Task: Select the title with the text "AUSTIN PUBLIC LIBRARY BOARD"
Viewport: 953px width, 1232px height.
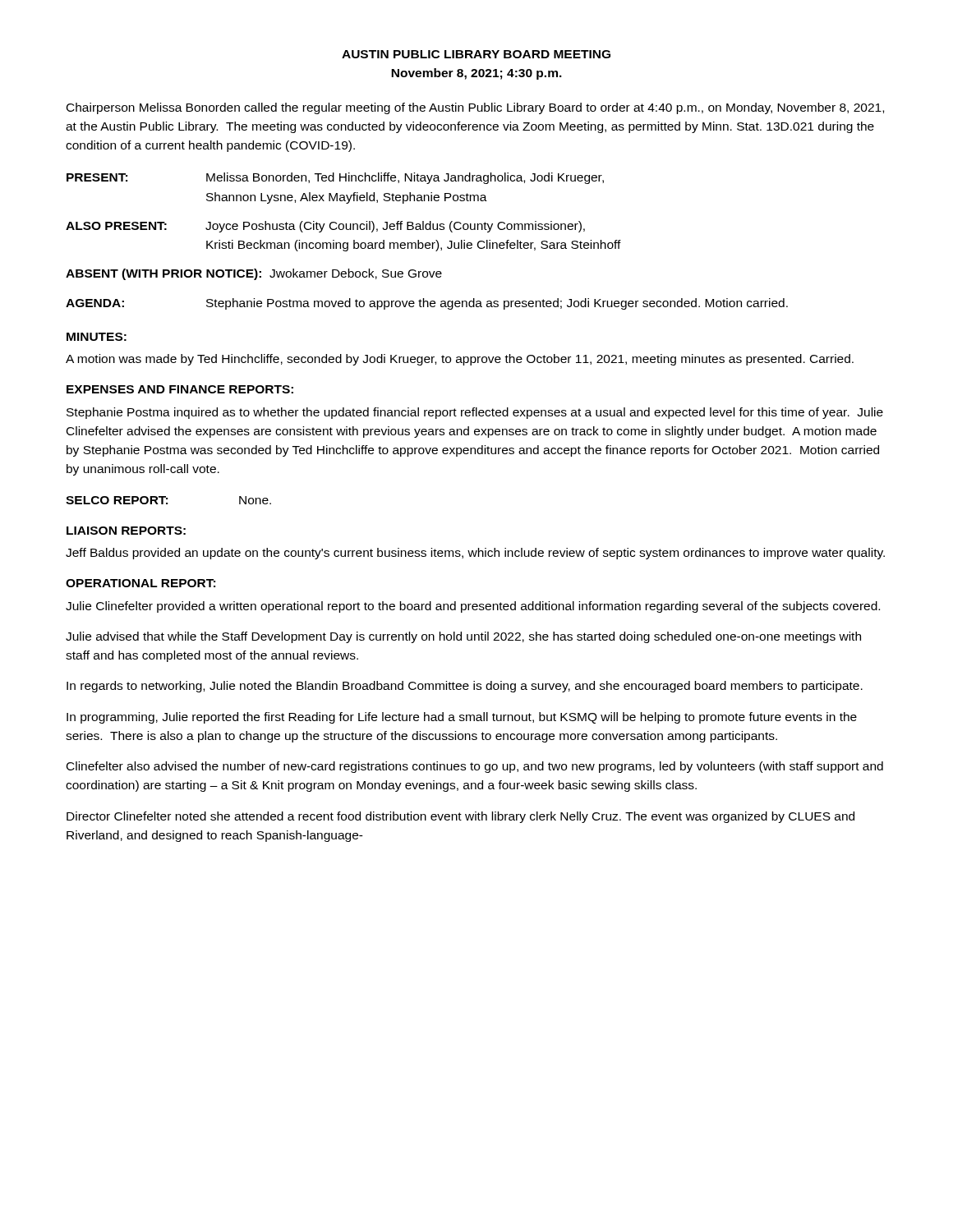Action: click(x=476, y=63)
